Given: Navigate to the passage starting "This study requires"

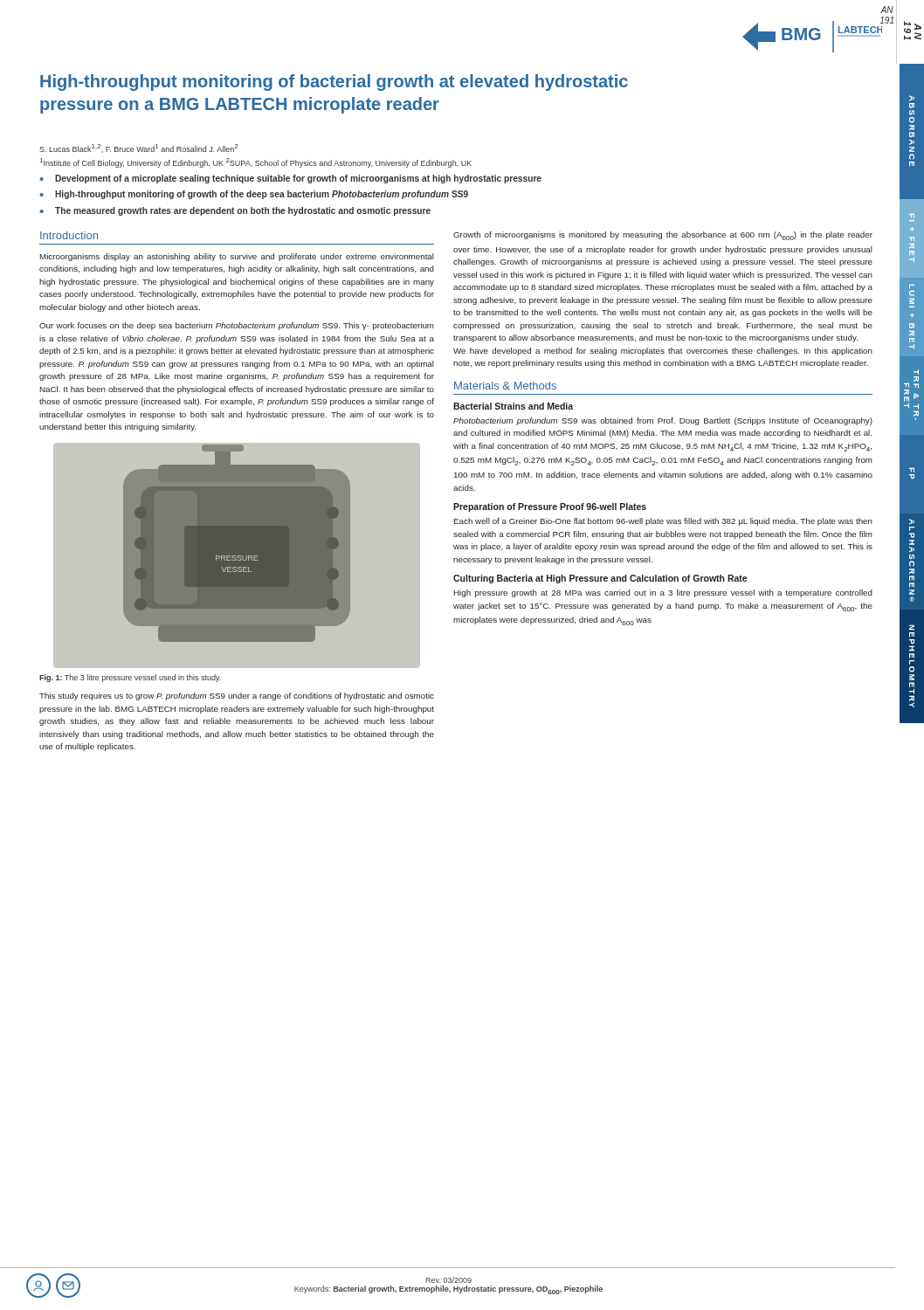Looking at the screenshot, I should point(237,721).
